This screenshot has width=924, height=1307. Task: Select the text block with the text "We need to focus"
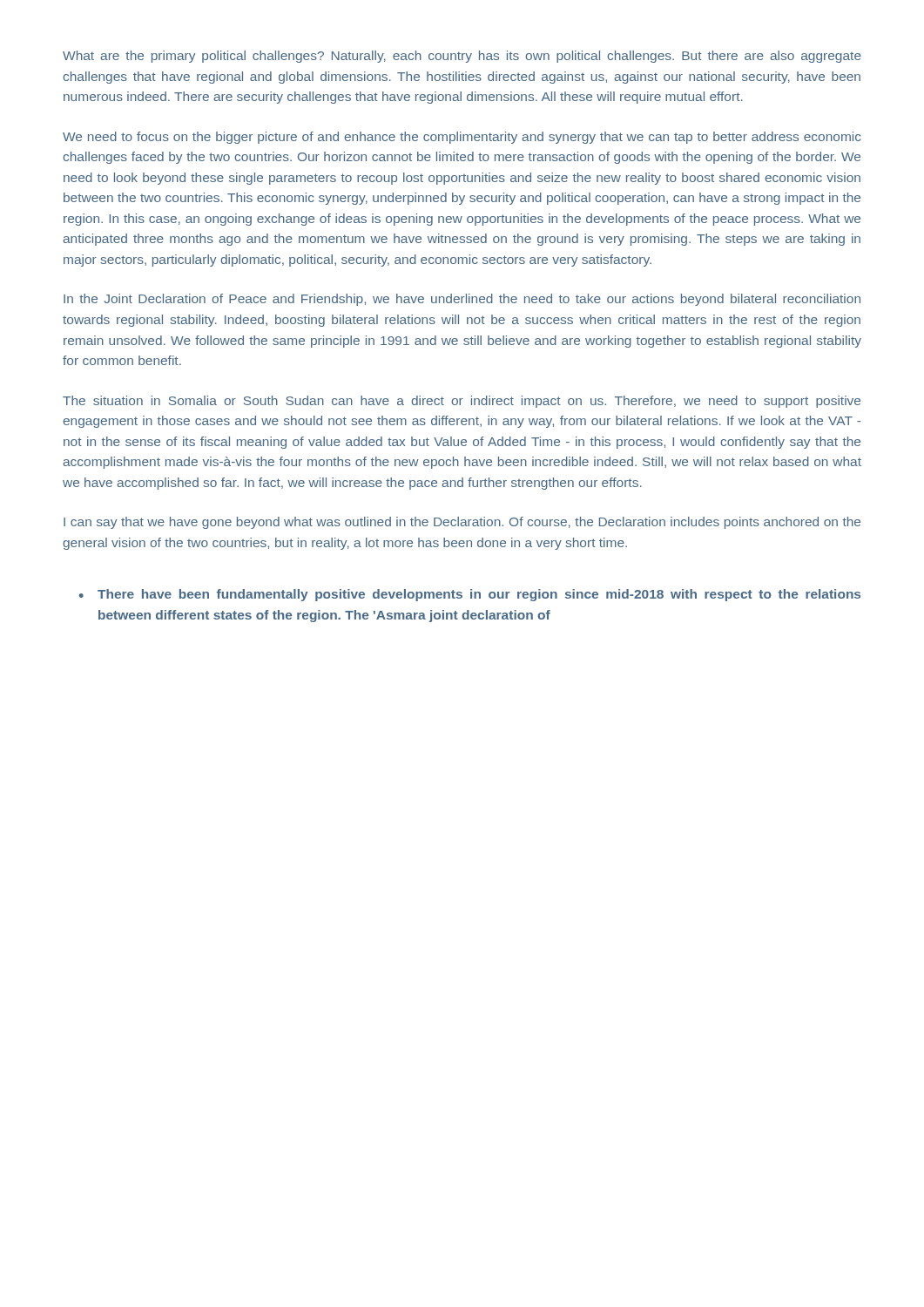(x=462, y=198)
